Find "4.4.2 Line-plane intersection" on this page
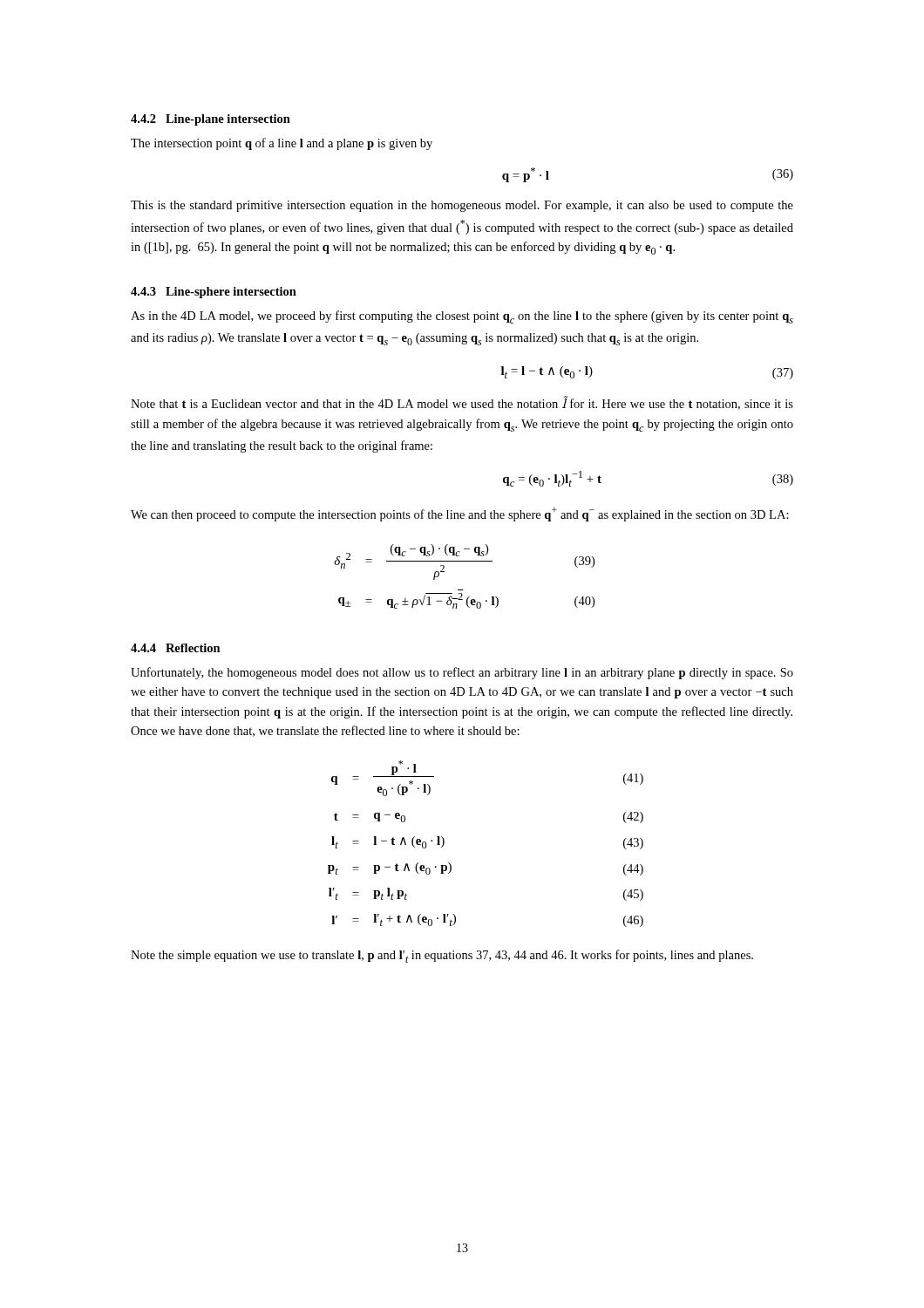 coord(210,119)
